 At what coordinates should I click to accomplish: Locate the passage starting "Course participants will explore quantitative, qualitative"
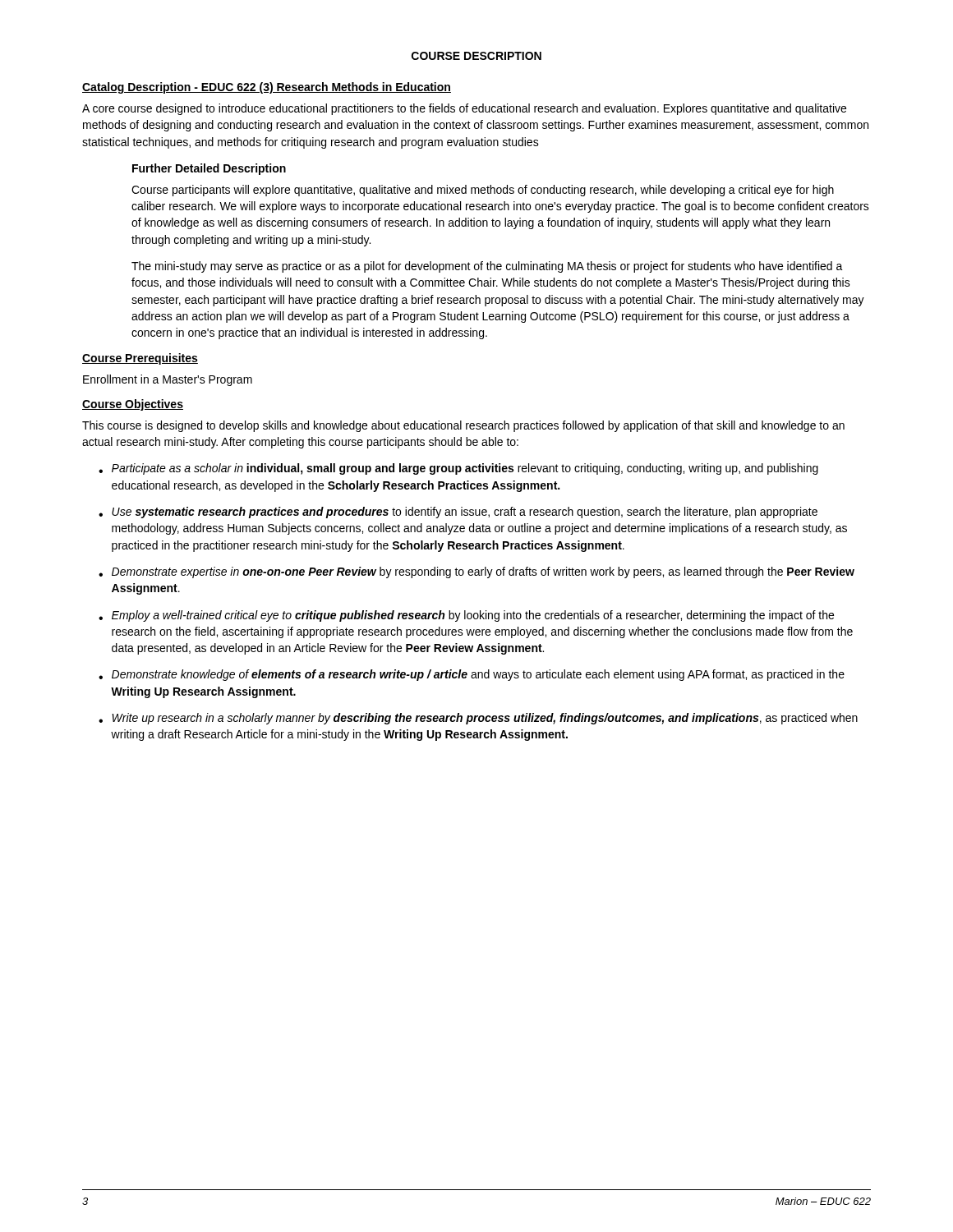[501, 215]
